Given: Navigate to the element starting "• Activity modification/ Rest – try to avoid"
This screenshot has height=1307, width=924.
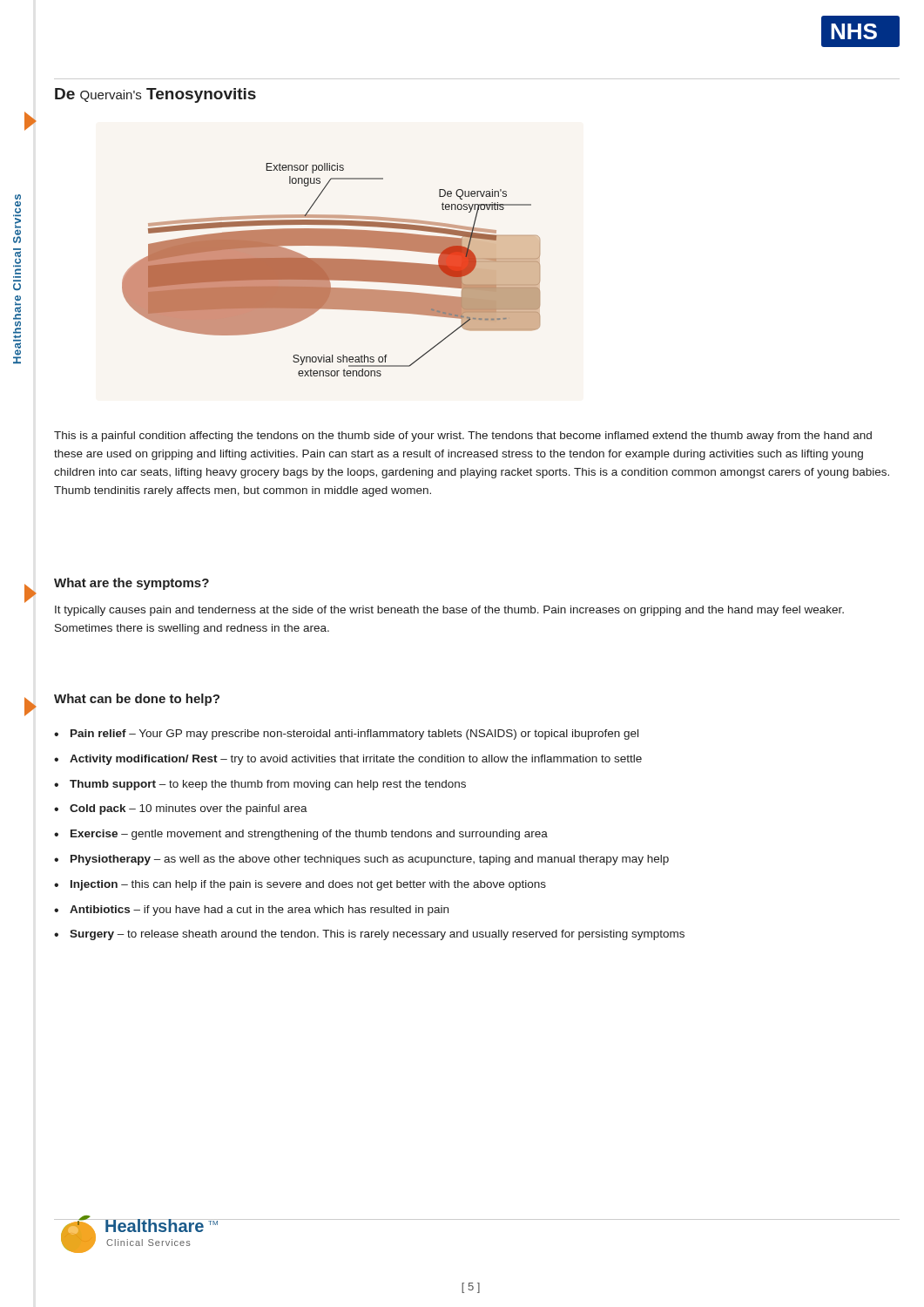Looking at the screenshot, I should coord(348,760).
